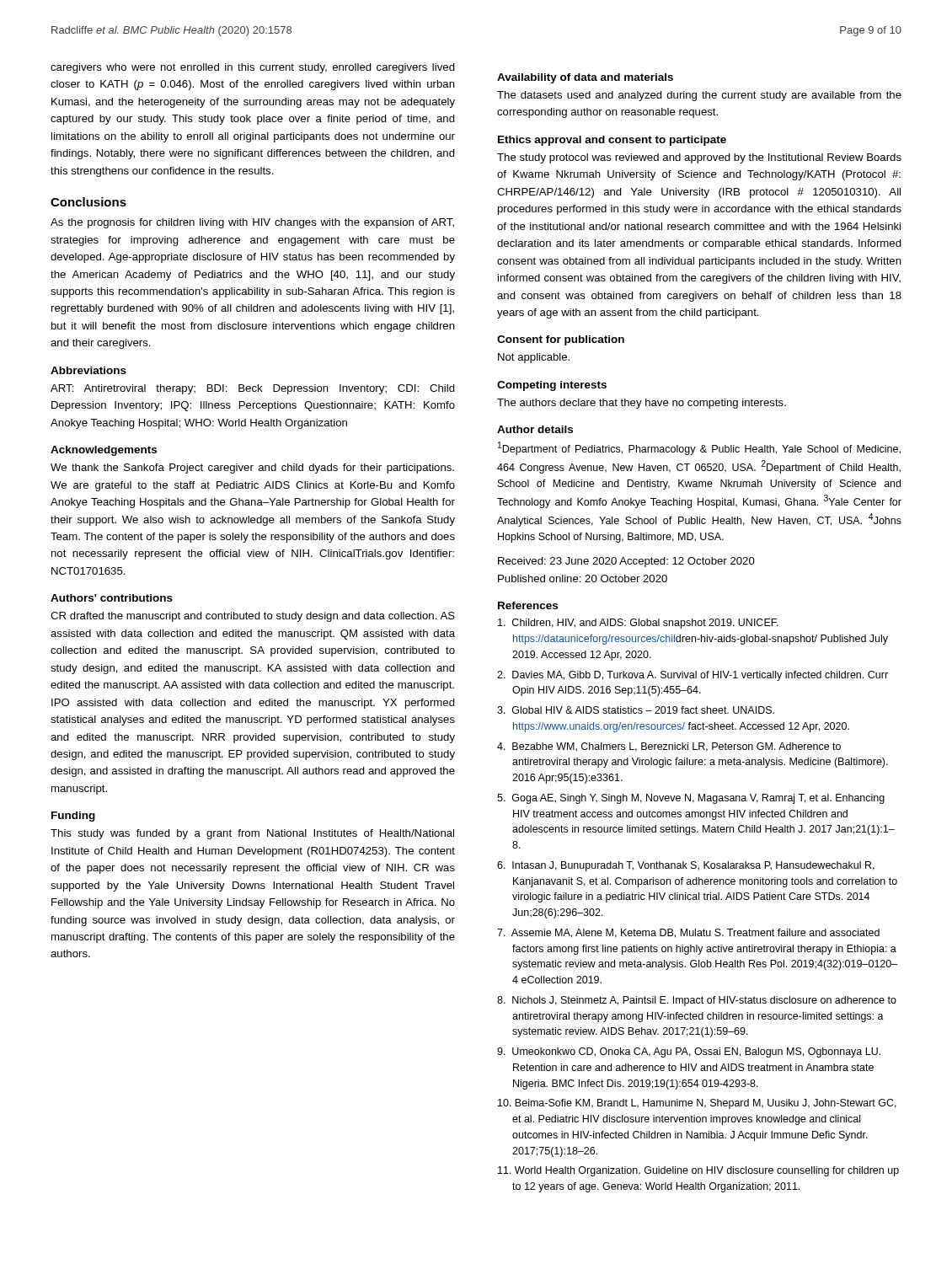This screenshot has width=952, height=1264.
Task: Point to "Competing interests"
Action: click(552, 385)
